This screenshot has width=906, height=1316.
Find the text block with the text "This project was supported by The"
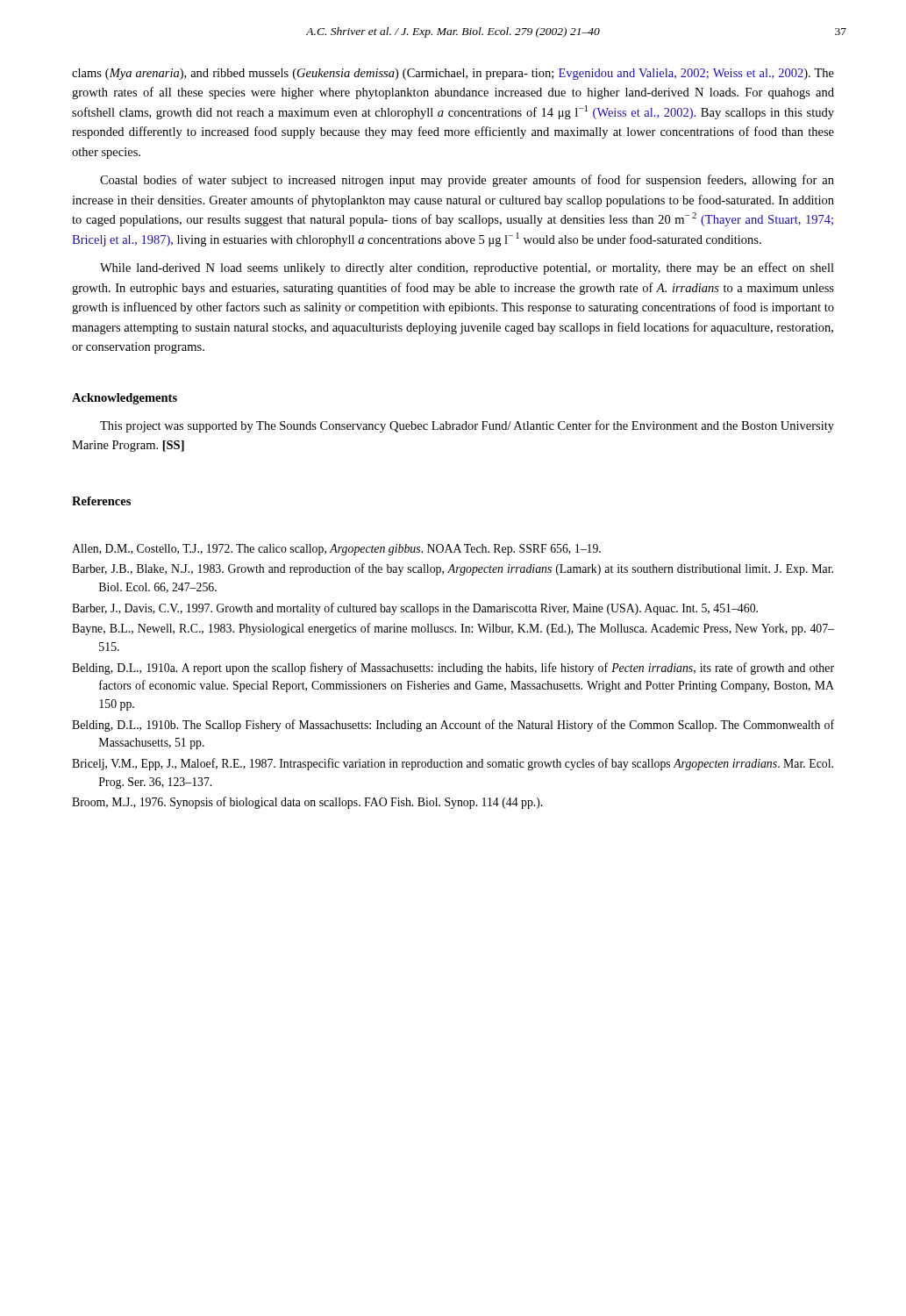(453, 435)
